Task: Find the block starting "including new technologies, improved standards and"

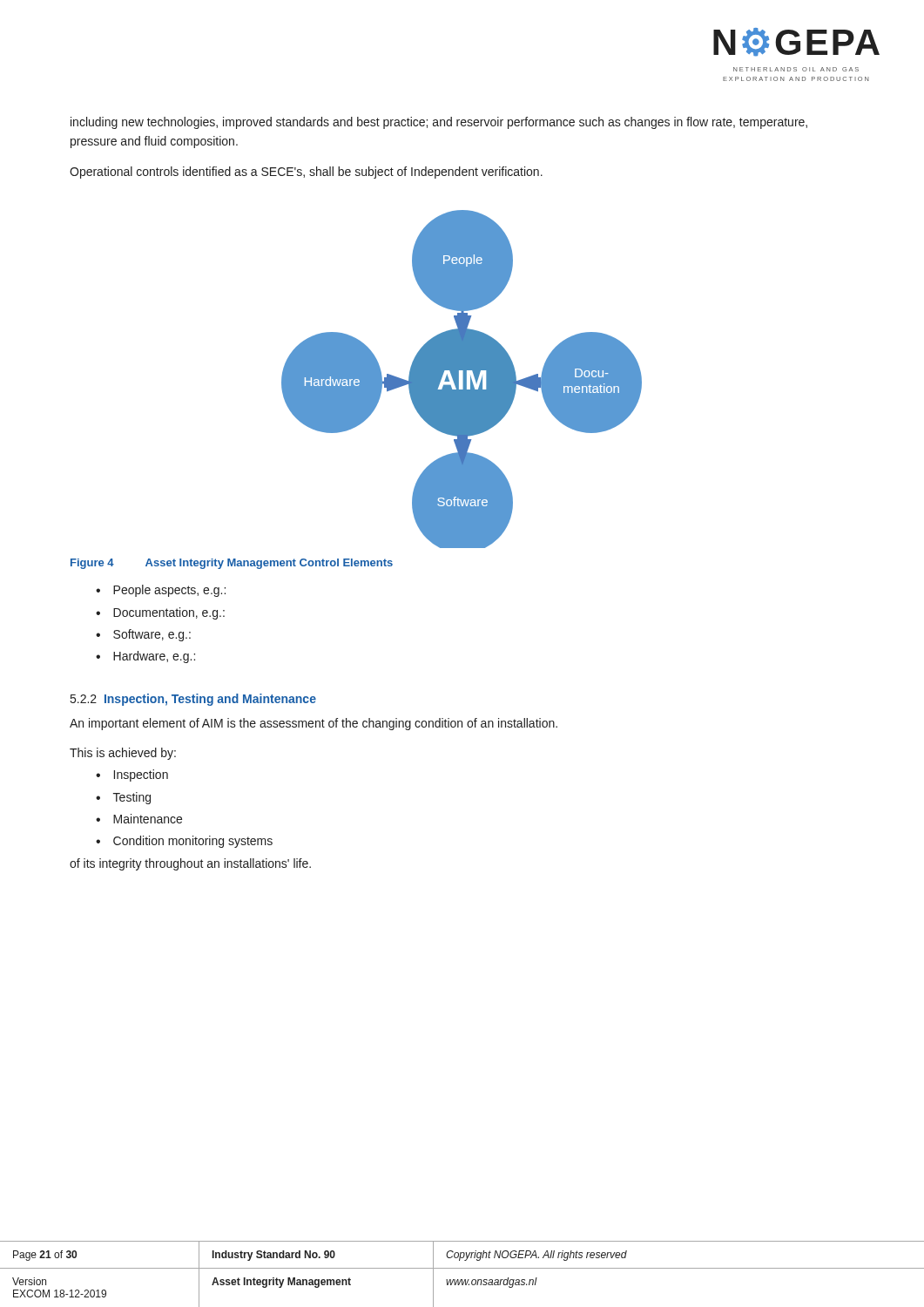Action: pyautogui.click(x=439, y=131)
